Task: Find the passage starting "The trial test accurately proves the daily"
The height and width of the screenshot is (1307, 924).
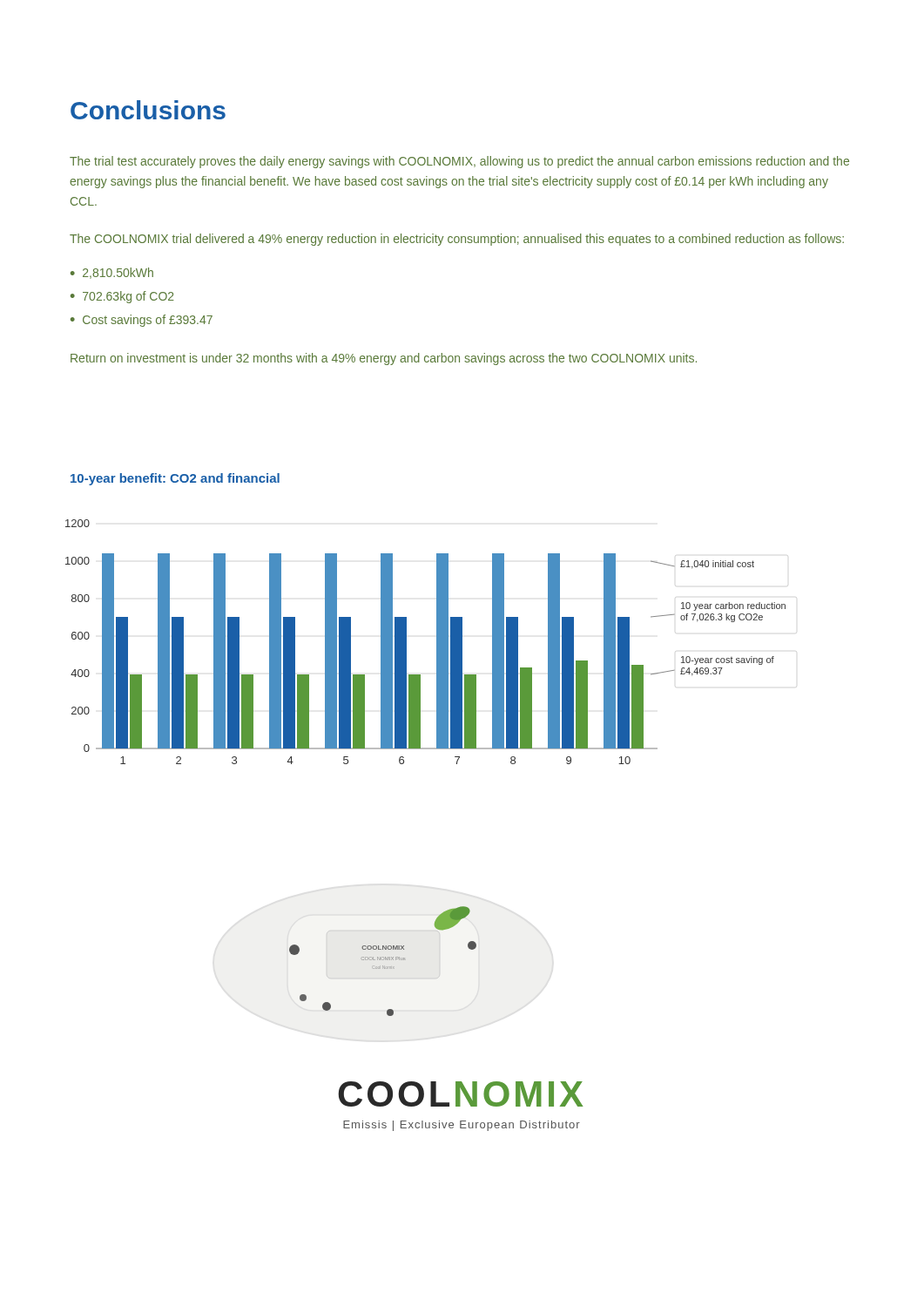Action: click(460, 181)
